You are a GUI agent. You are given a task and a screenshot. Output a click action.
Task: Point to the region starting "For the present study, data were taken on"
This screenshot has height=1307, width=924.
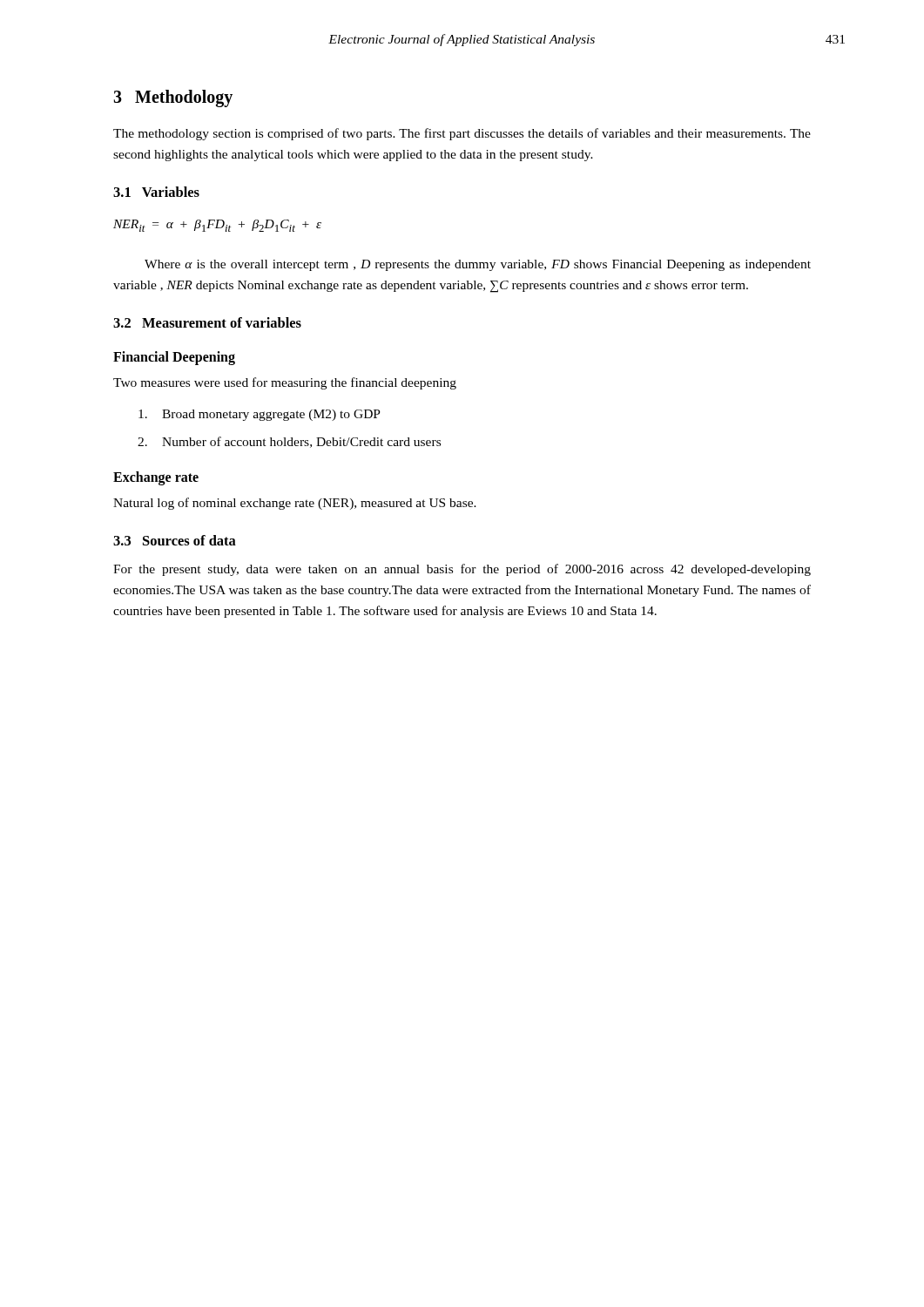(462, 590)
